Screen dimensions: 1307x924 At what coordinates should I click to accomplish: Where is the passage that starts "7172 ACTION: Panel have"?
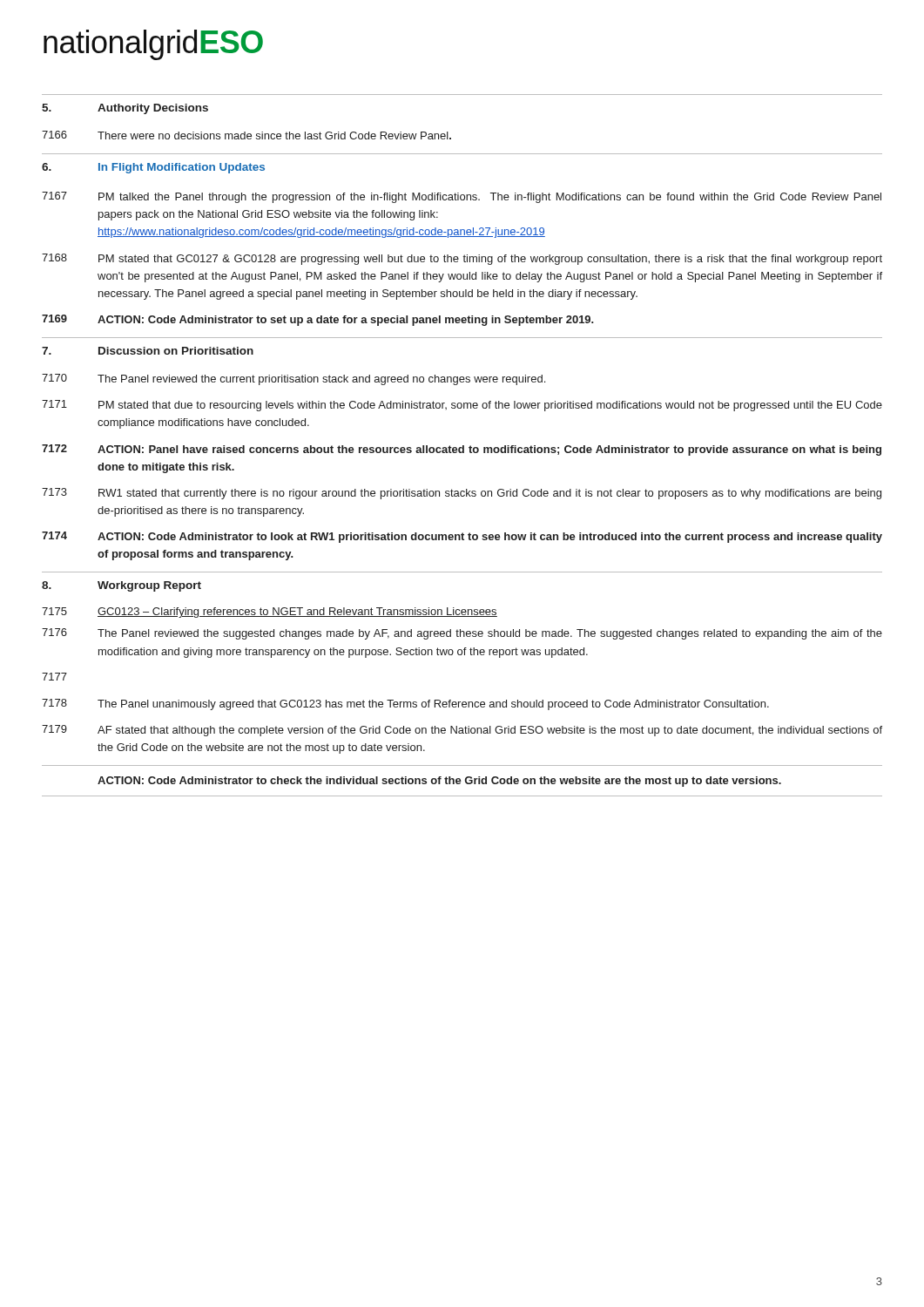(x=462, y=458)
